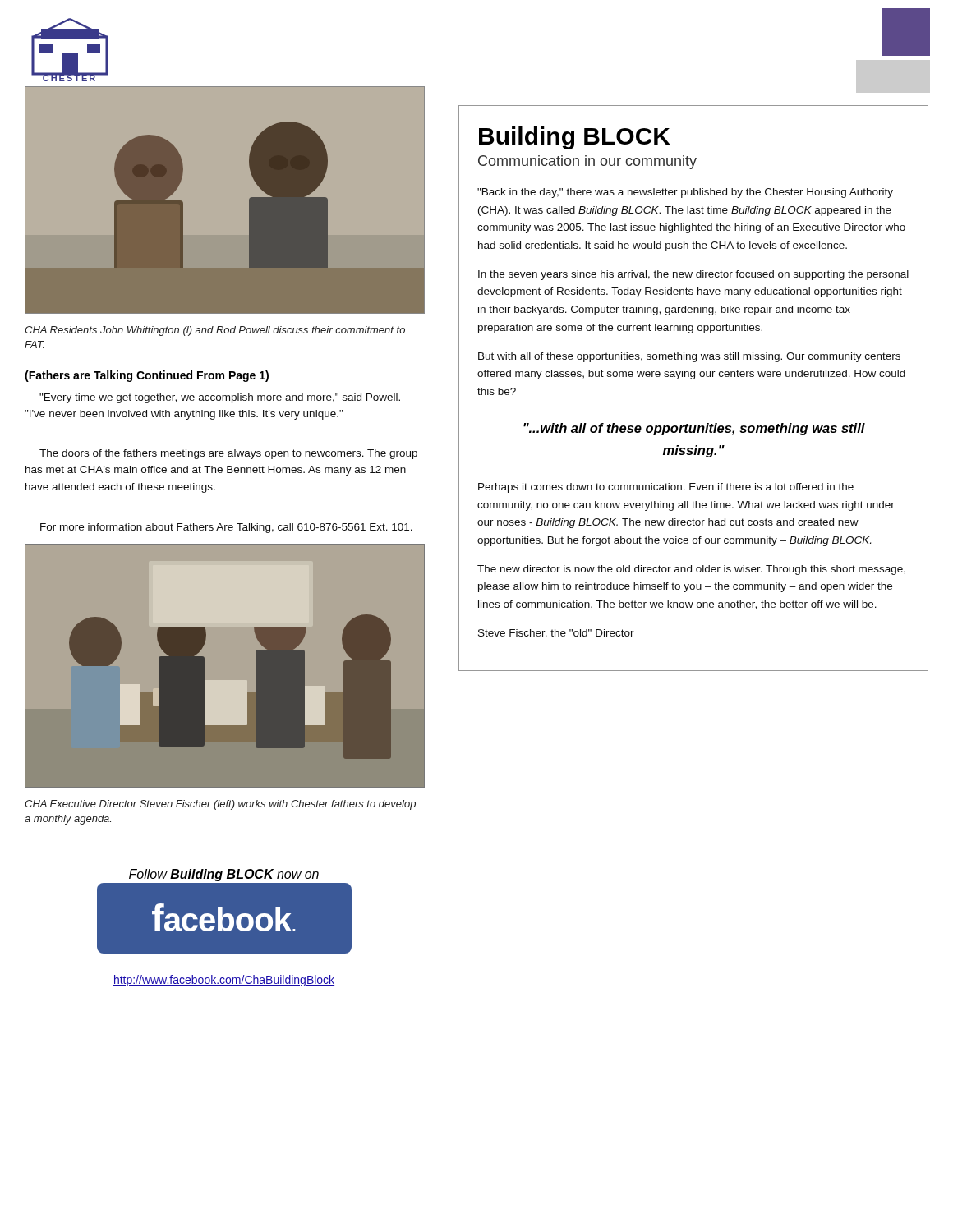Find the region starting "Communication in our community"
Screen dimensions: 1232x953
click(587, 161)
